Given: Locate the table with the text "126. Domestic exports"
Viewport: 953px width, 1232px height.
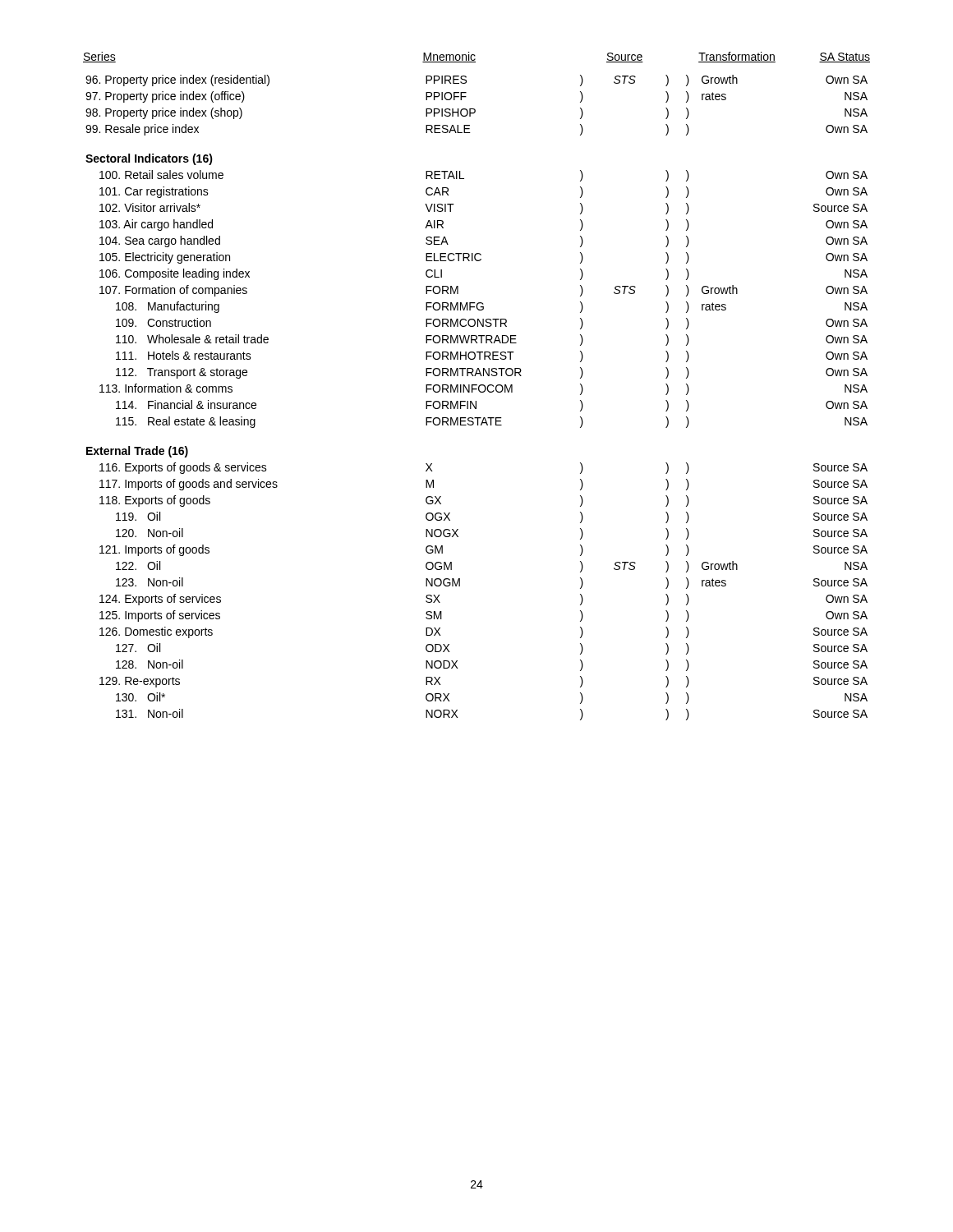Looking at the screenshot, I should [476, 386].
